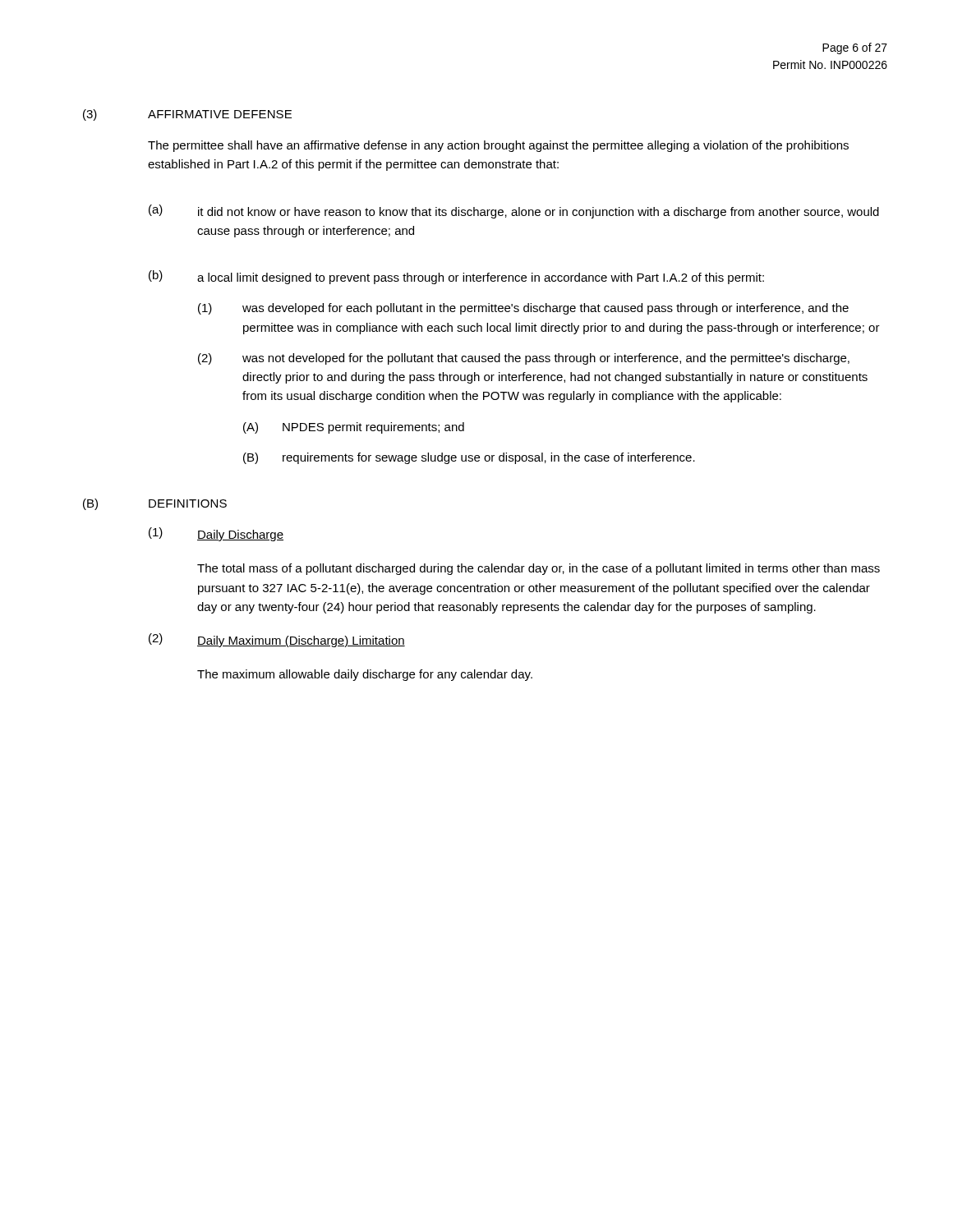Viewport: 953px width, 1232px height.
Task: Locate the list item with the text "(b) a local limit"
Action: click(x=485, y=361)
